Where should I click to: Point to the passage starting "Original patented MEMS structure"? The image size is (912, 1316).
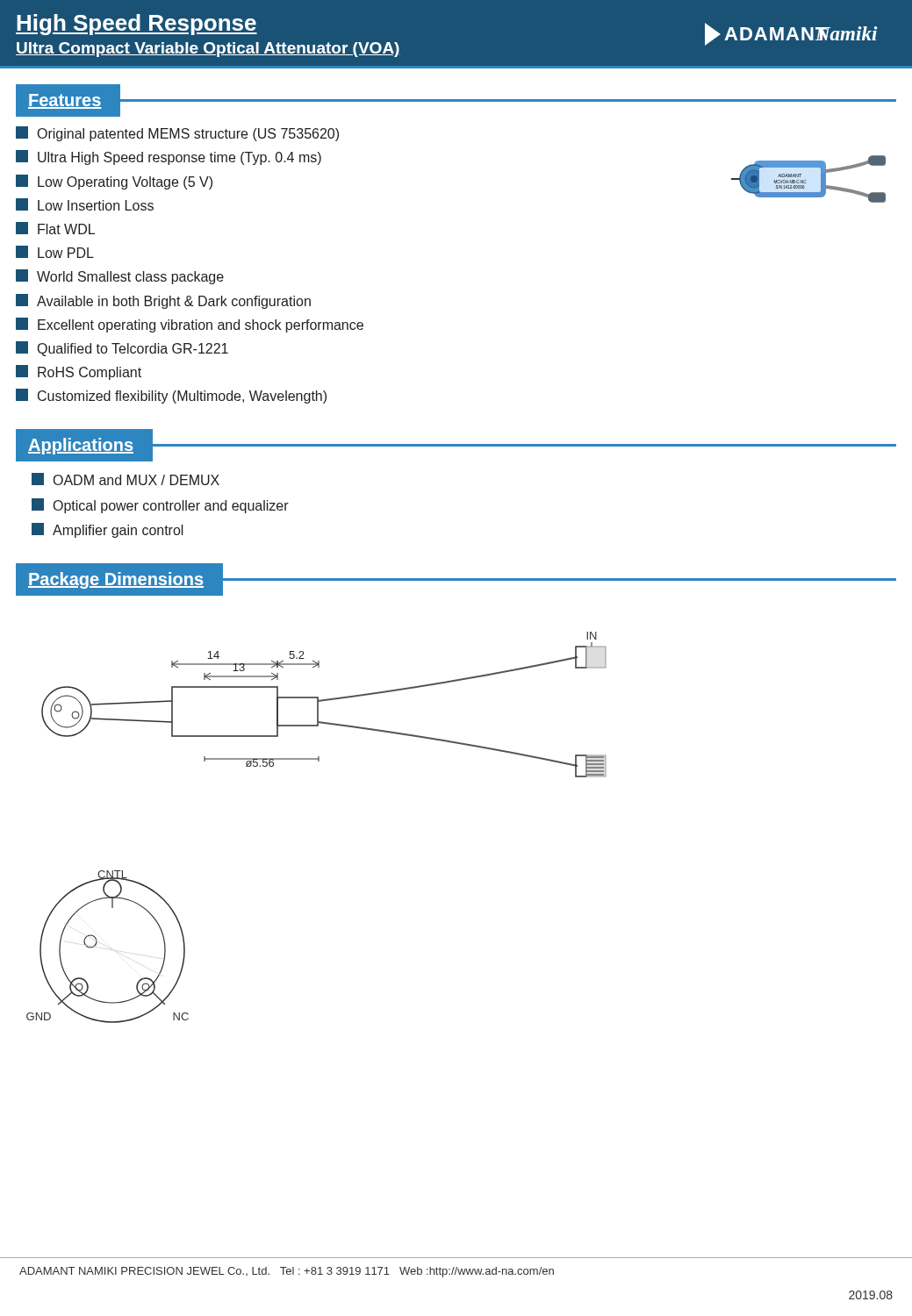pos(178,134)
